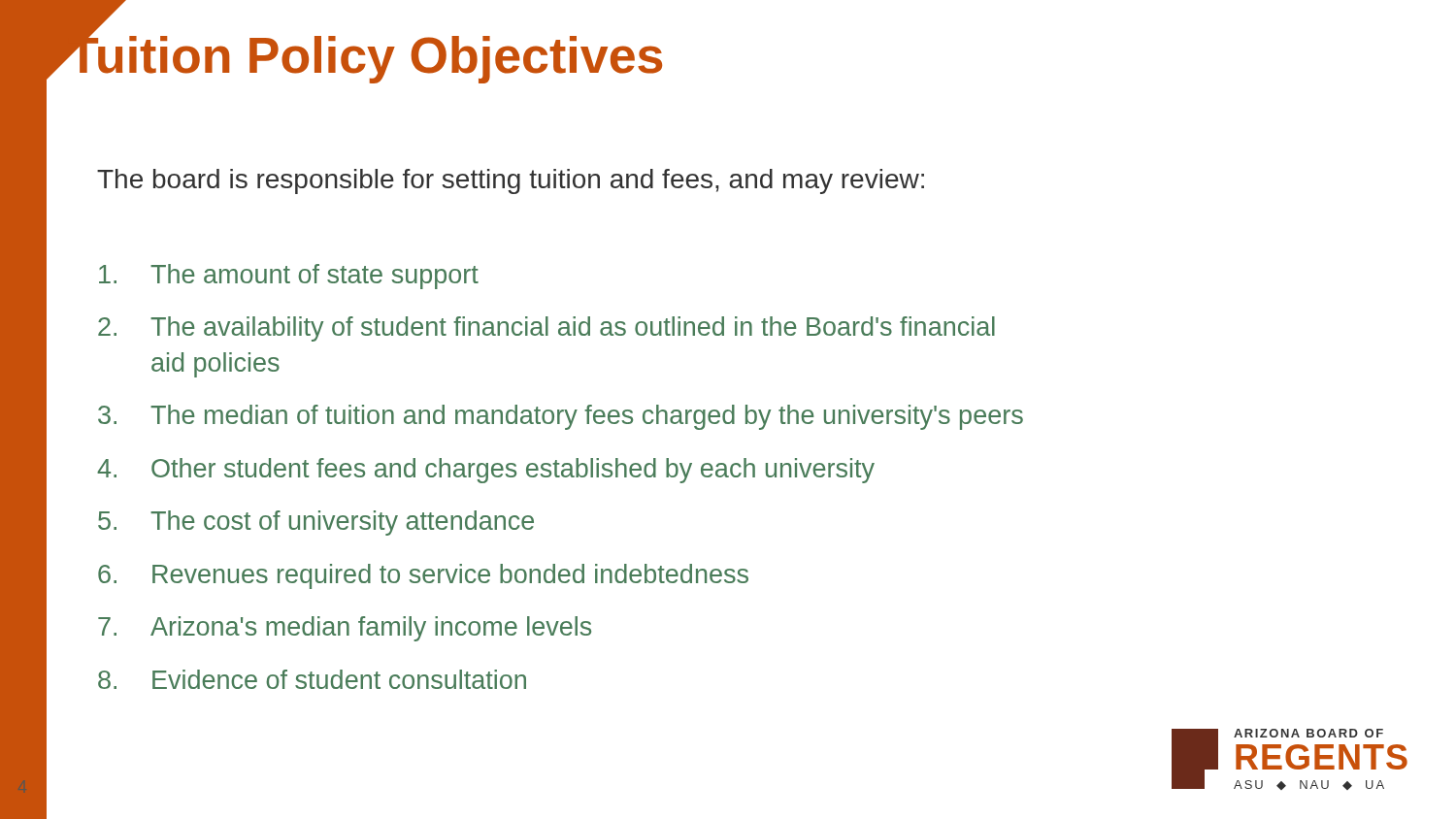Find the block on this page that starts "2. The availability"
The image size is (1456, 819).
(547, 345)
